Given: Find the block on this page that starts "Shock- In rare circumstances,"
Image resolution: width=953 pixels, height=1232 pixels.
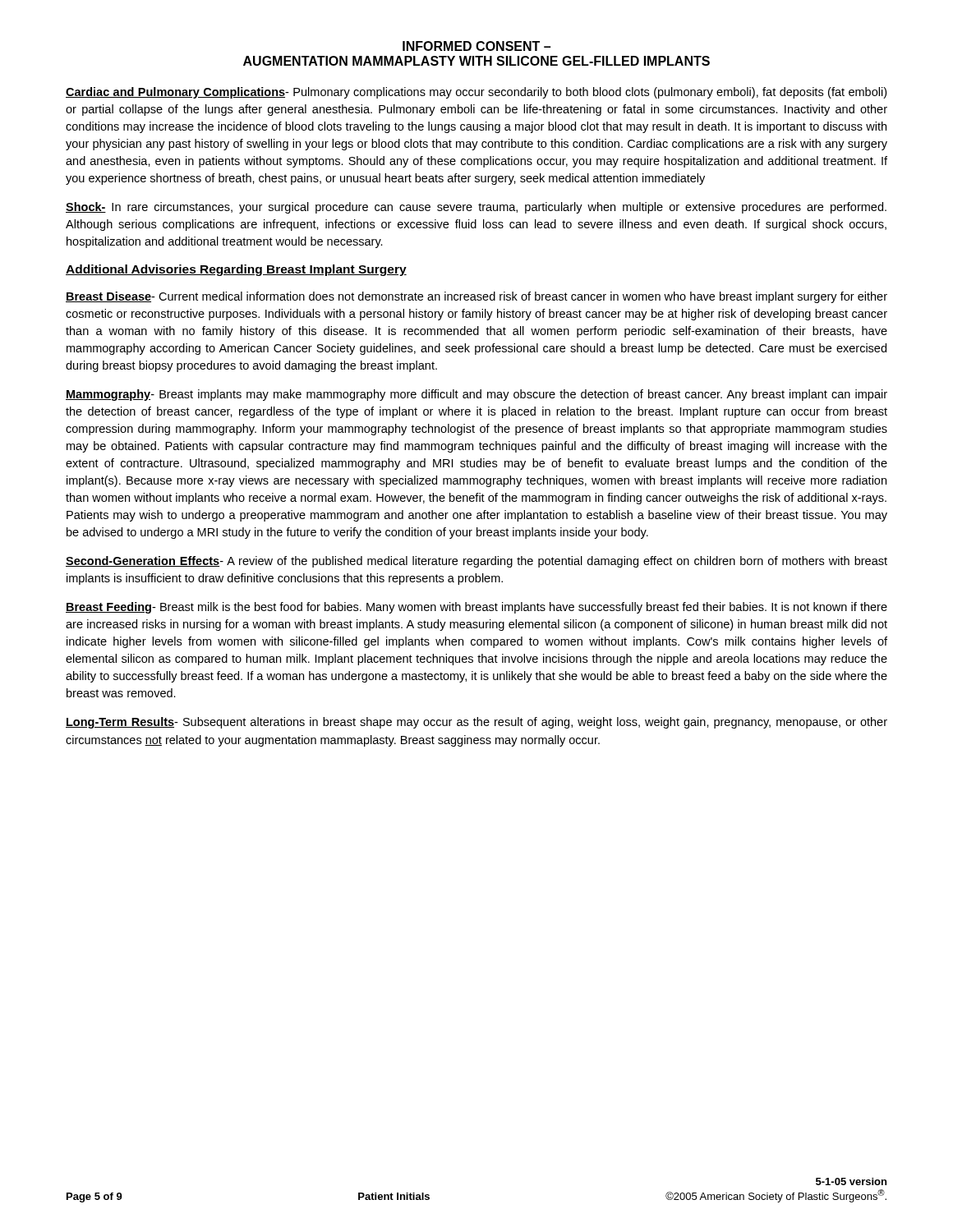Looking at the screenshot, I should point(476,224).
